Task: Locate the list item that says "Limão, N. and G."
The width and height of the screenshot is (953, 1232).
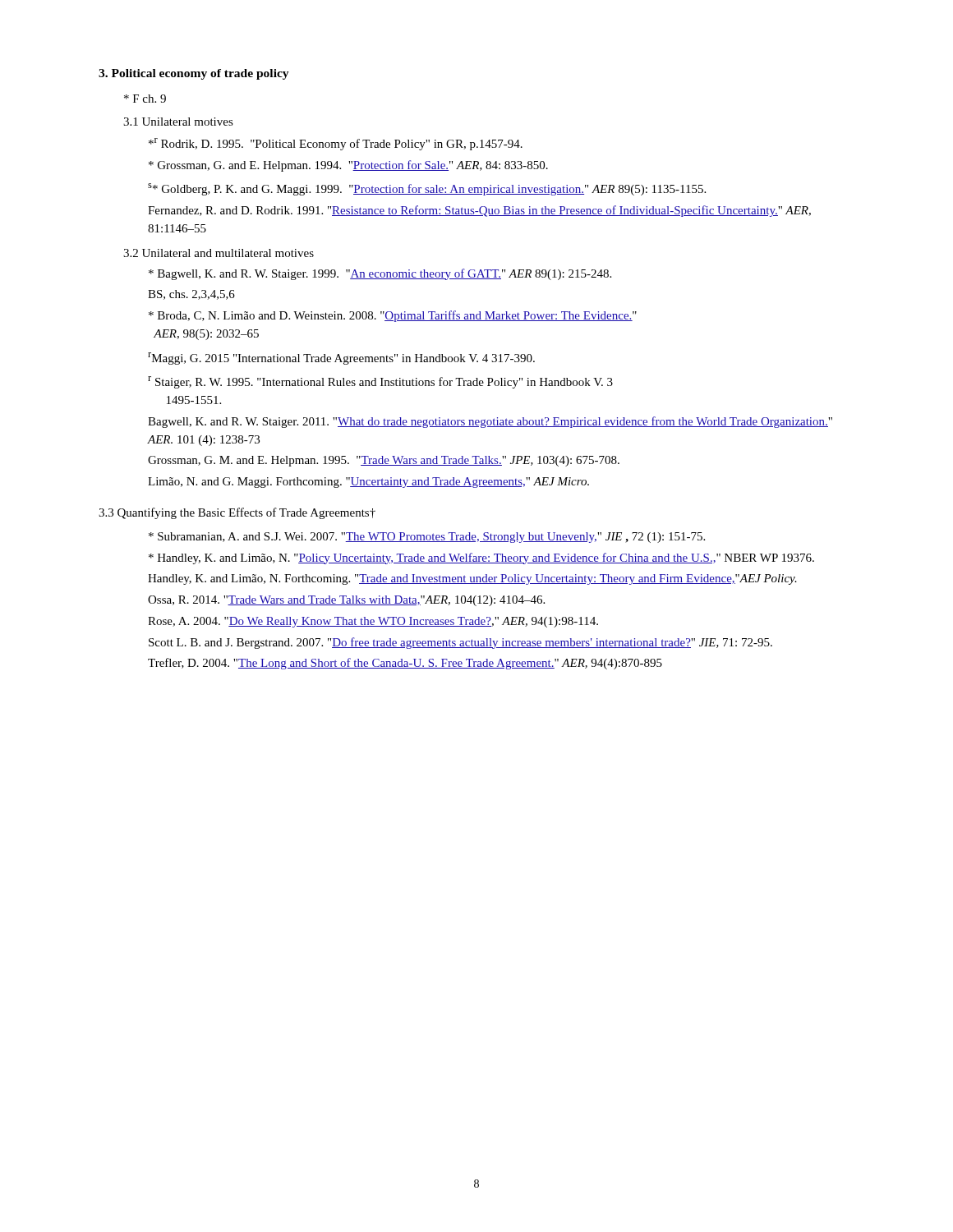Action: [369, 481]
